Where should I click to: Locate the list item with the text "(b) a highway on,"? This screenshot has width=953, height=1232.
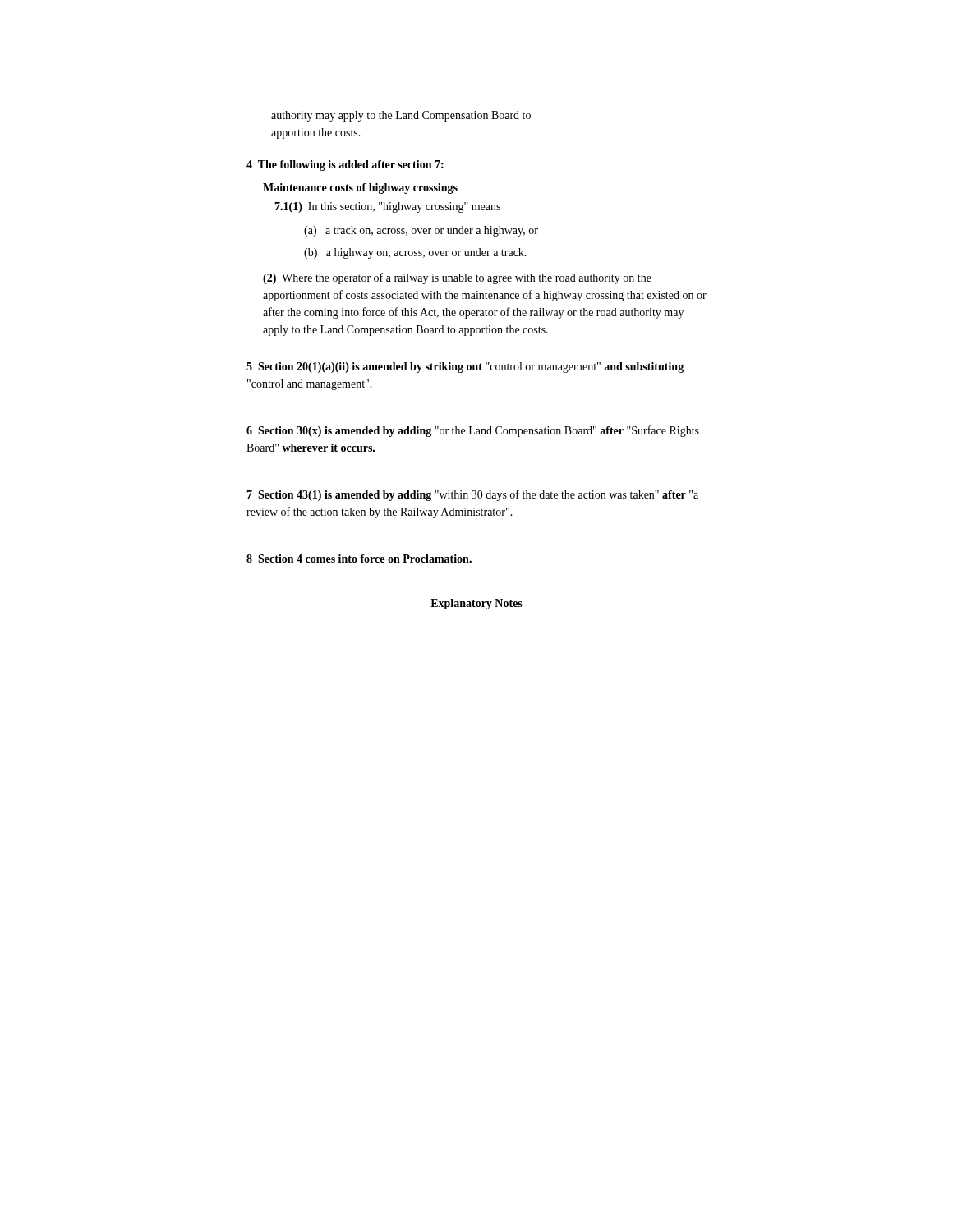[415, 253]
